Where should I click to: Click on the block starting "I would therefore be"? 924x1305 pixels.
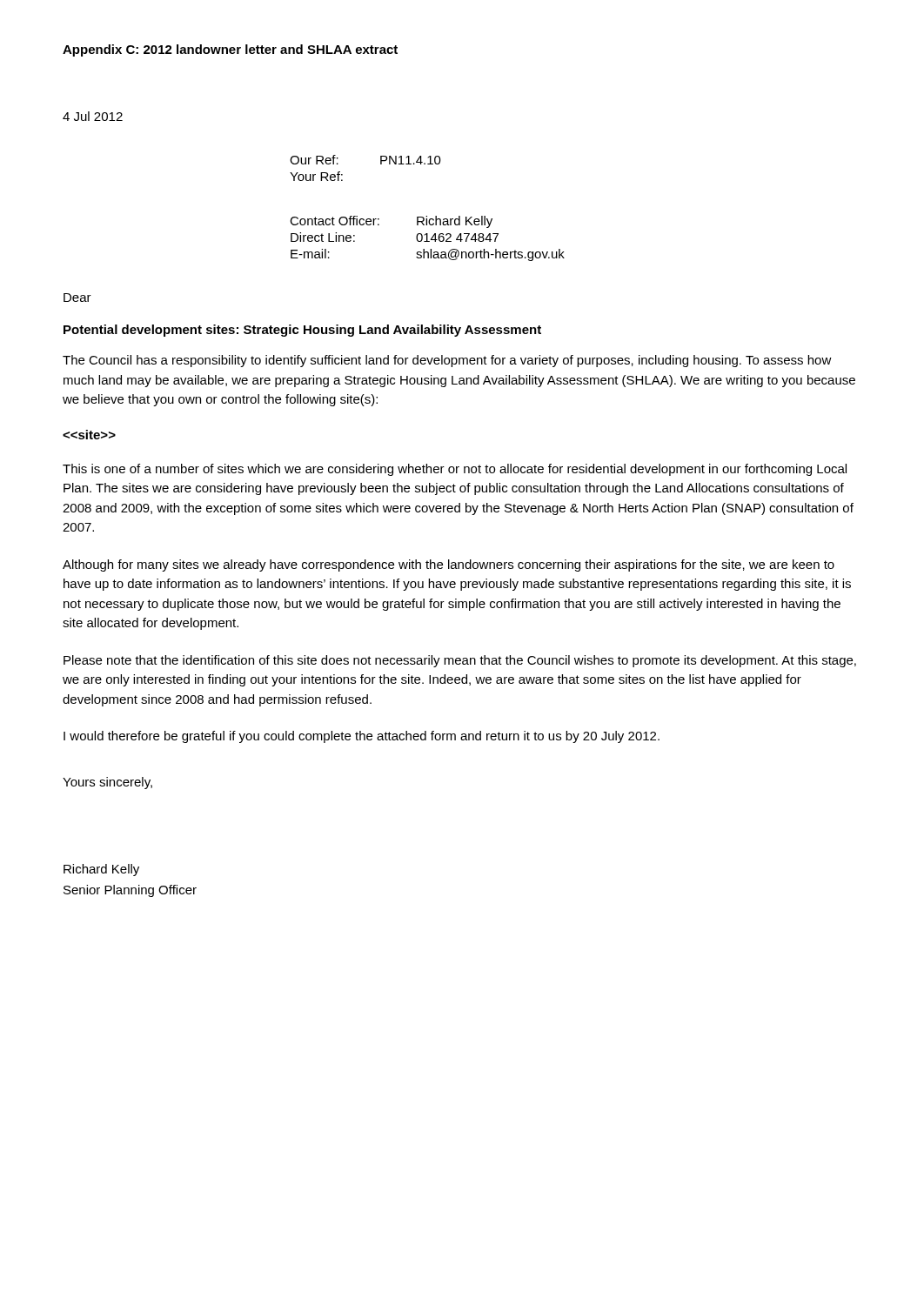point(362,736)
